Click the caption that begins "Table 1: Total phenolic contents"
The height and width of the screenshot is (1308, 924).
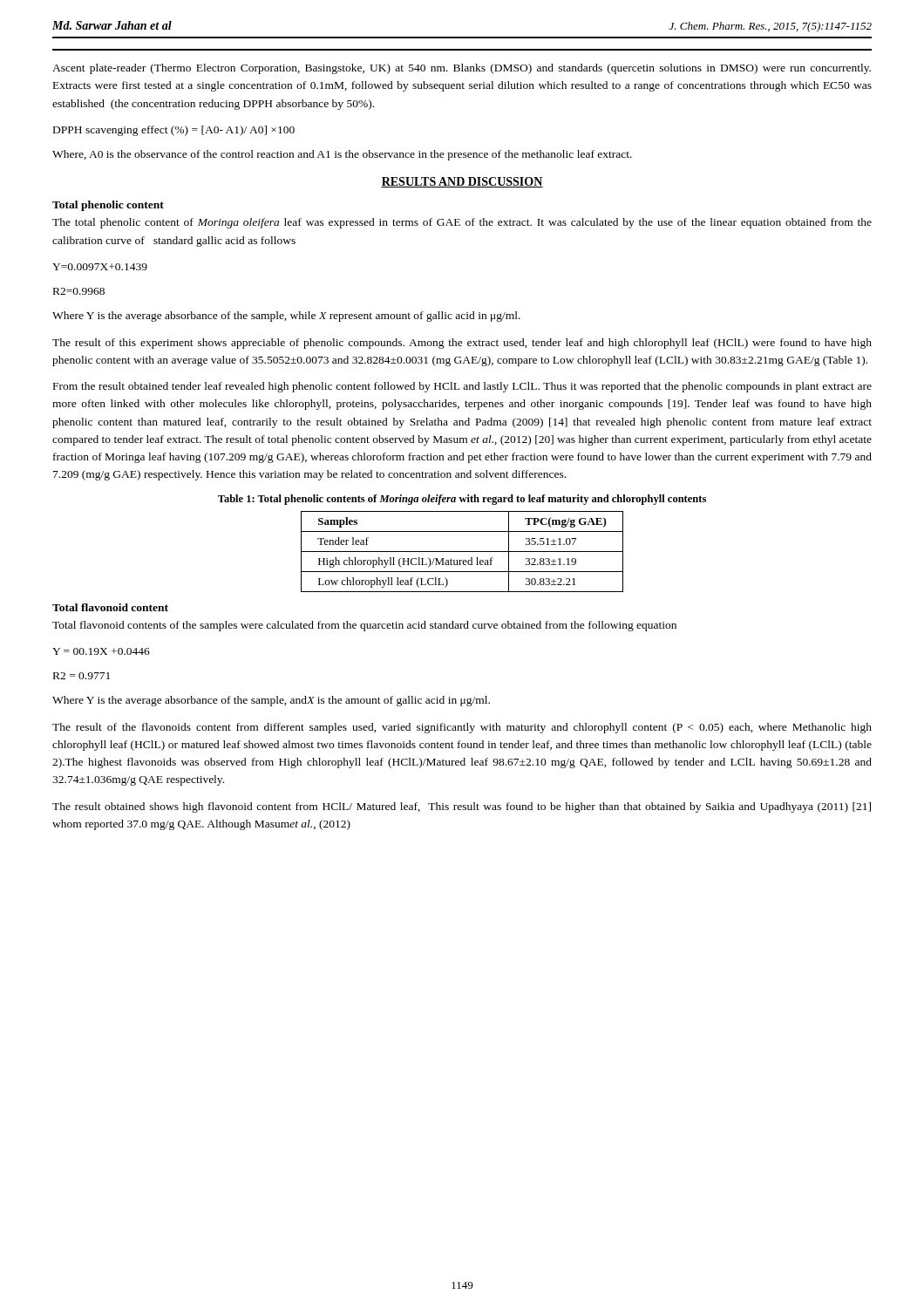[x=462, y=498]
